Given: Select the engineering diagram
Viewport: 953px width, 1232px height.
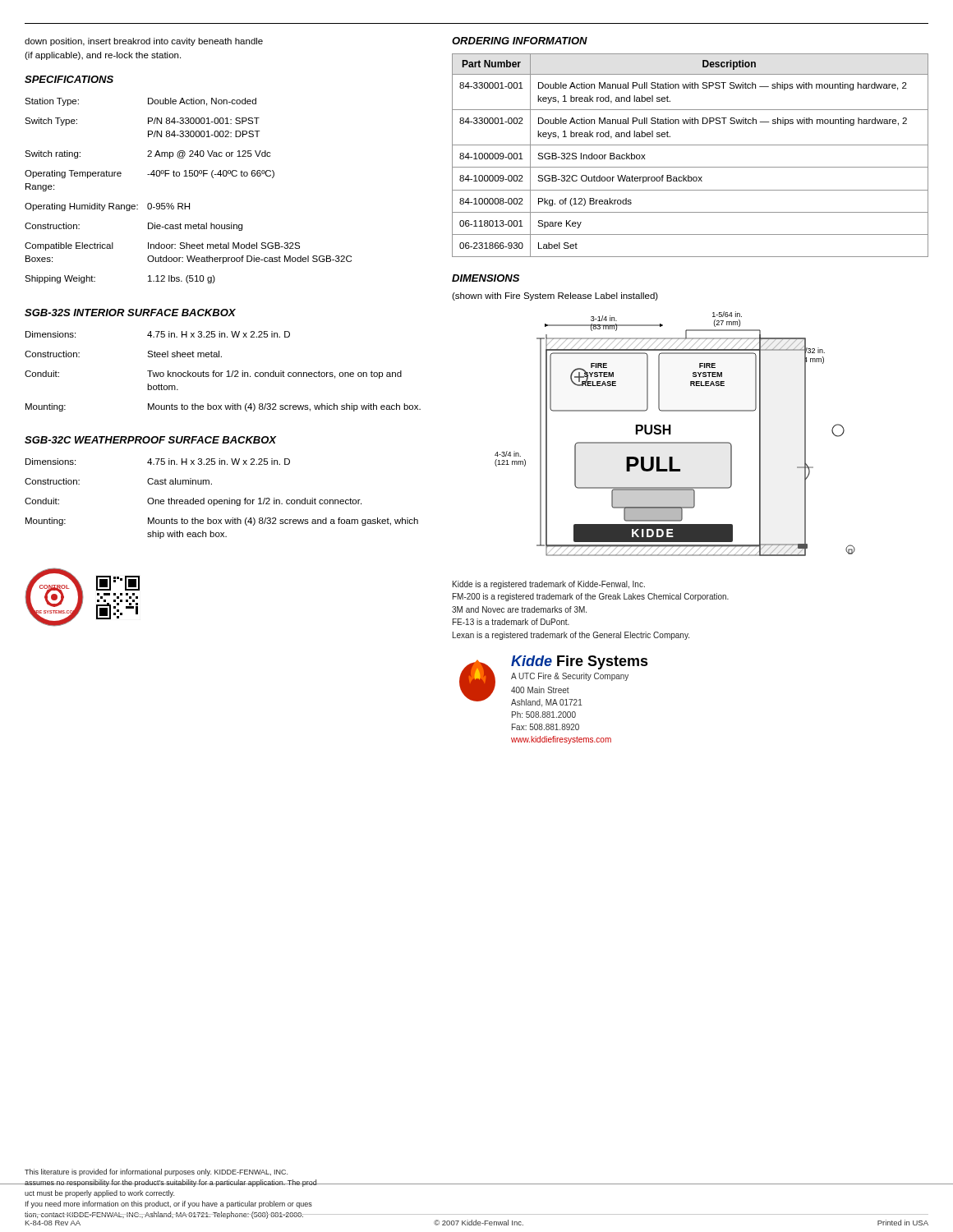Looking at the screenshot, I should 690,438.
